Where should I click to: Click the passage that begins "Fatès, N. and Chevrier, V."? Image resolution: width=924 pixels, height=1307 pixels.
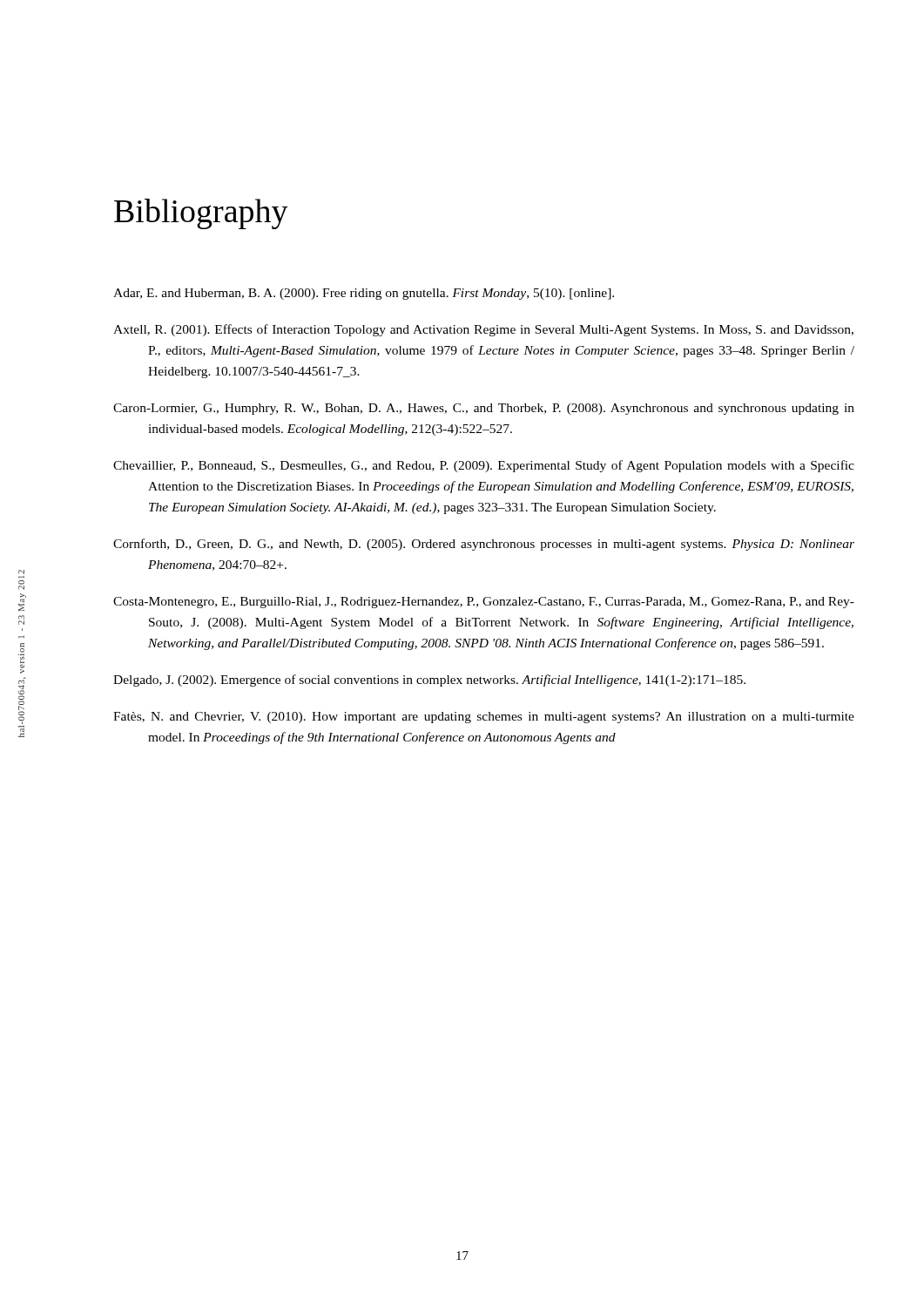tap(484, 726)
